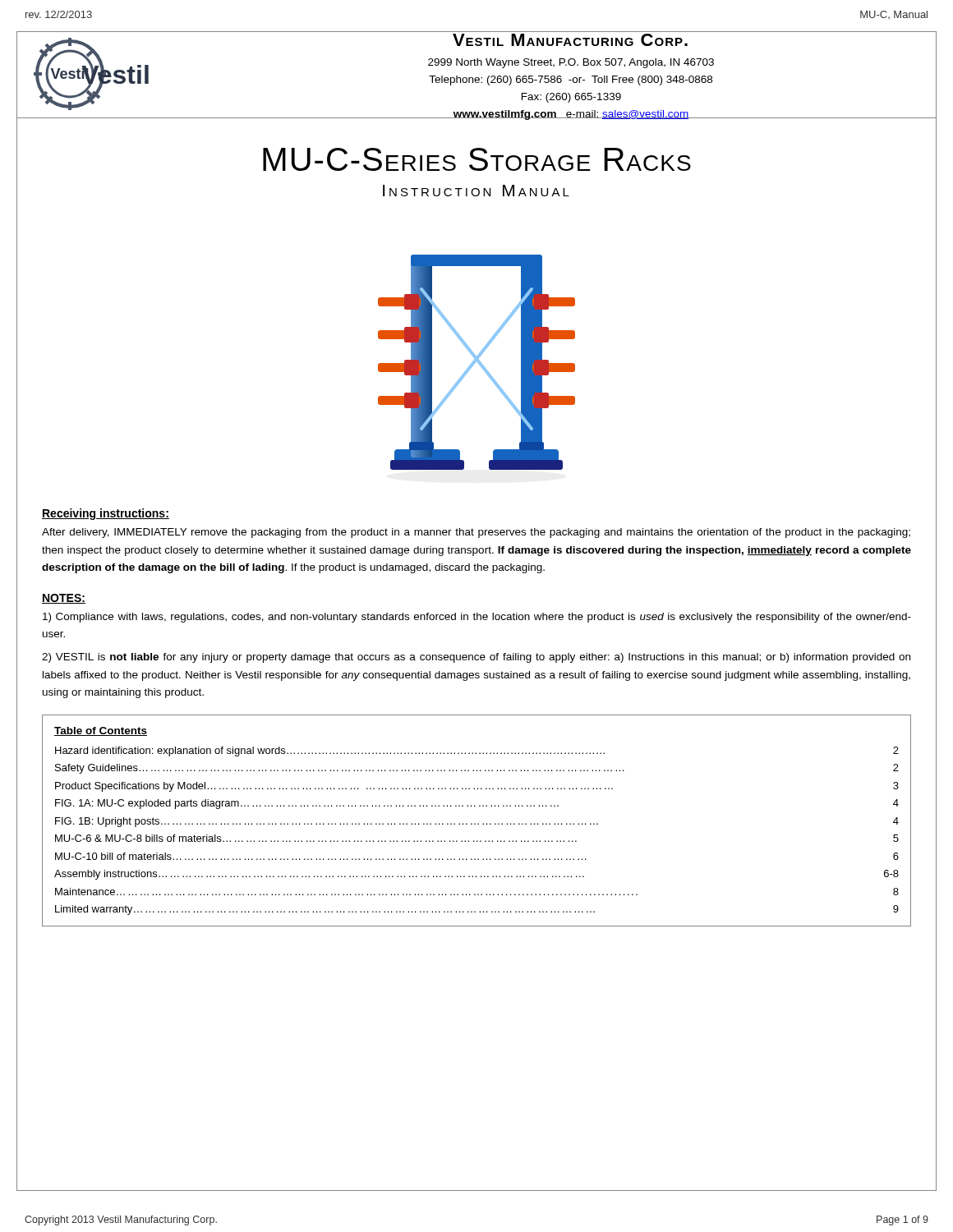Point to the text block starting "2) VESTIL is not liable for"

click(x=476, y=675)
